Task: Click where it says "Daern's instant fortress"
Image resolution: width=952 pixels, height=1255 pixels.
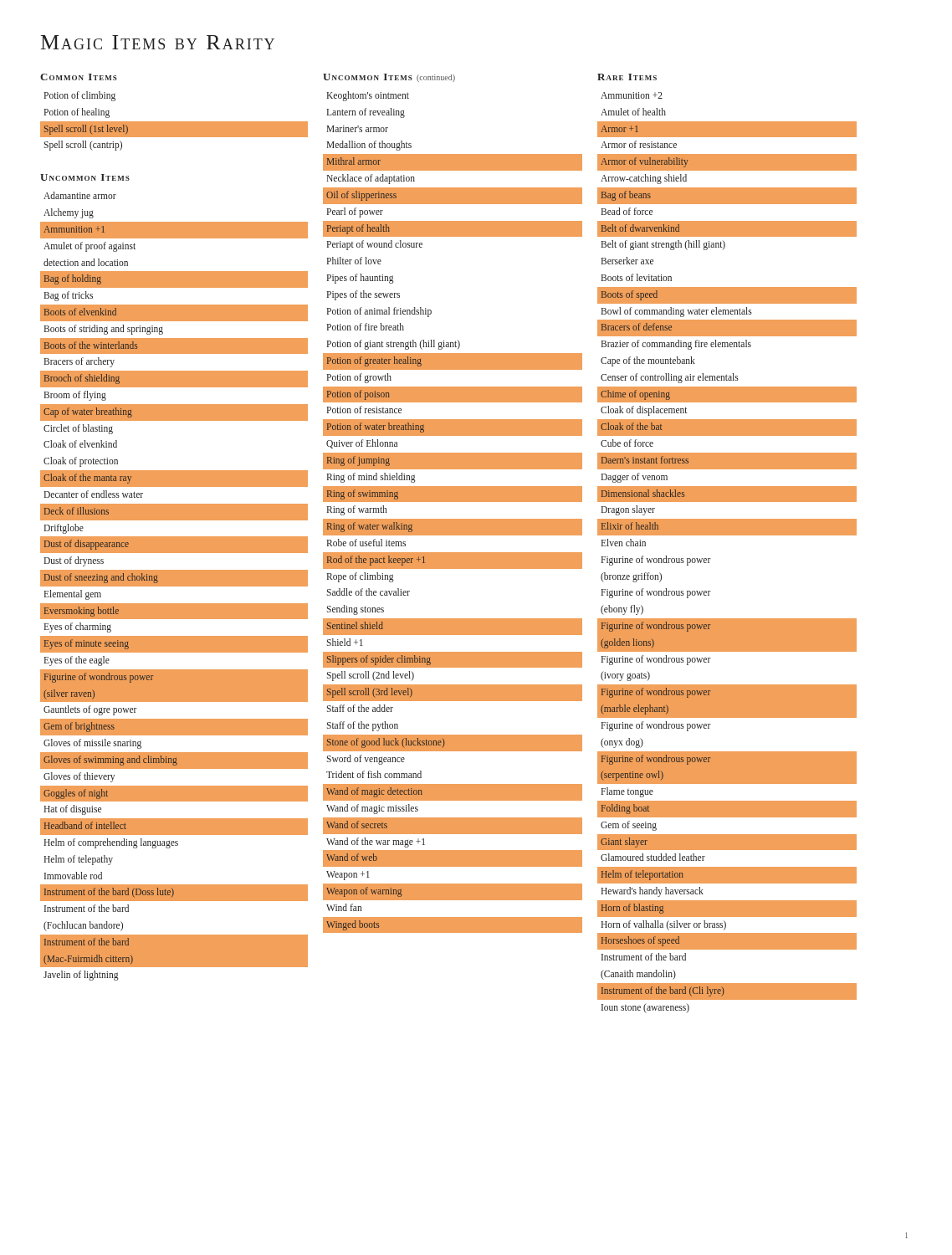Action: click(x=645, y=460)
